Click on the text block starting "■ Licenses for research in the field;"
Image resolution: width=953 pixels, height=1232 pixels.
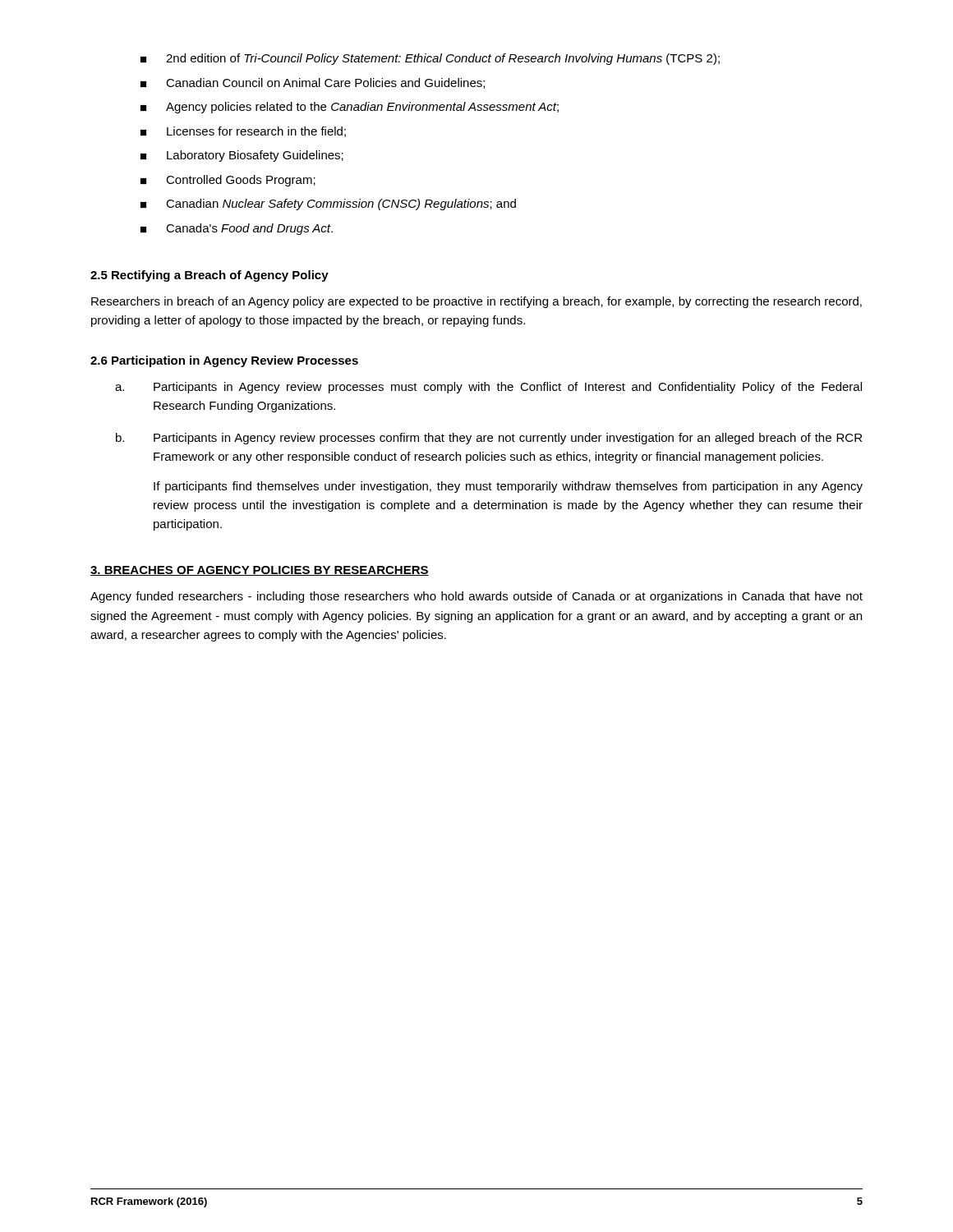pos(243,132)
